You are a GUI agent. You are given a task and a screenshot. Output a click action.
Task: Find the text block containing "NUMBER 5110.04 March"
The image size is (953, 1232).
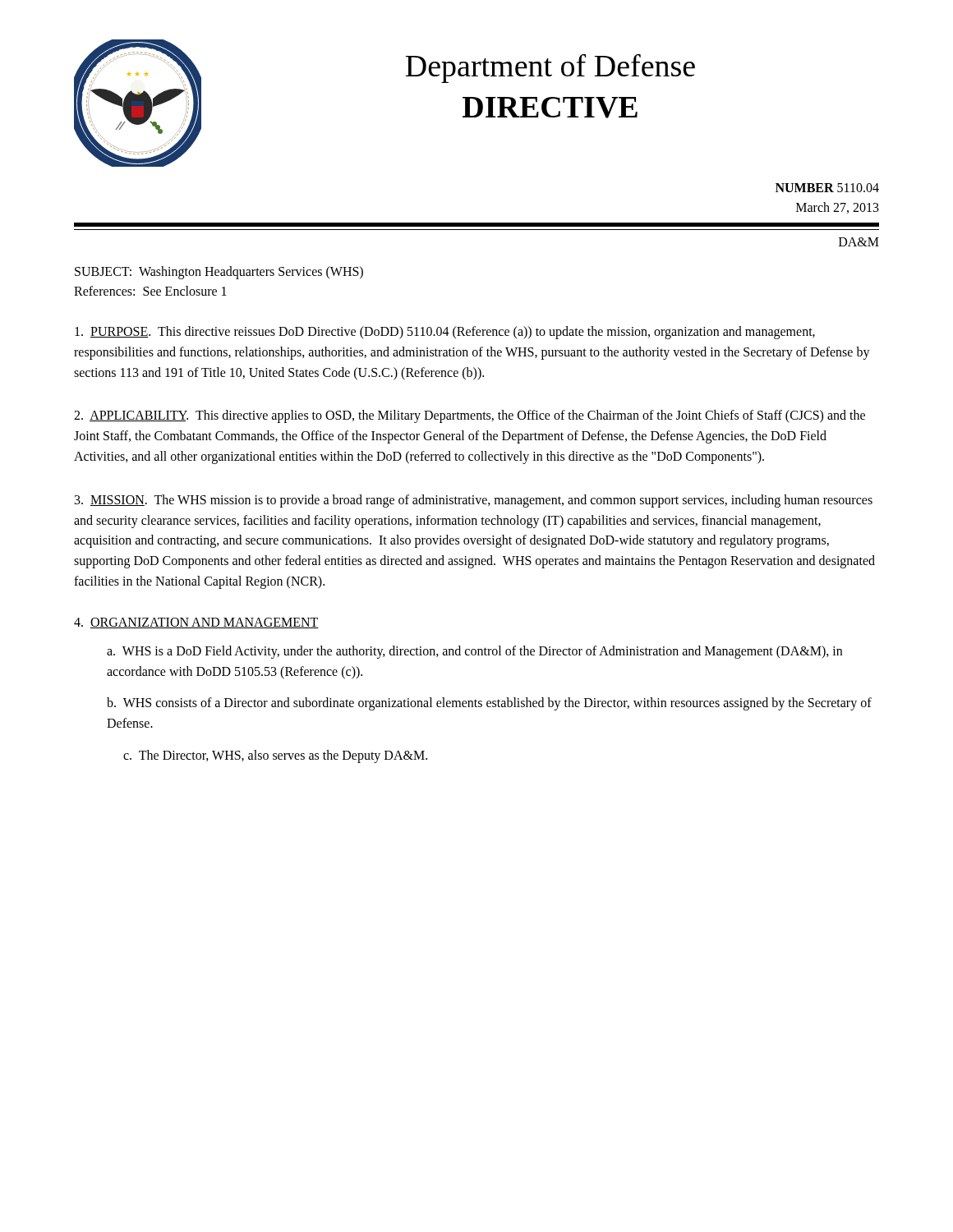(x=827, y=198)
